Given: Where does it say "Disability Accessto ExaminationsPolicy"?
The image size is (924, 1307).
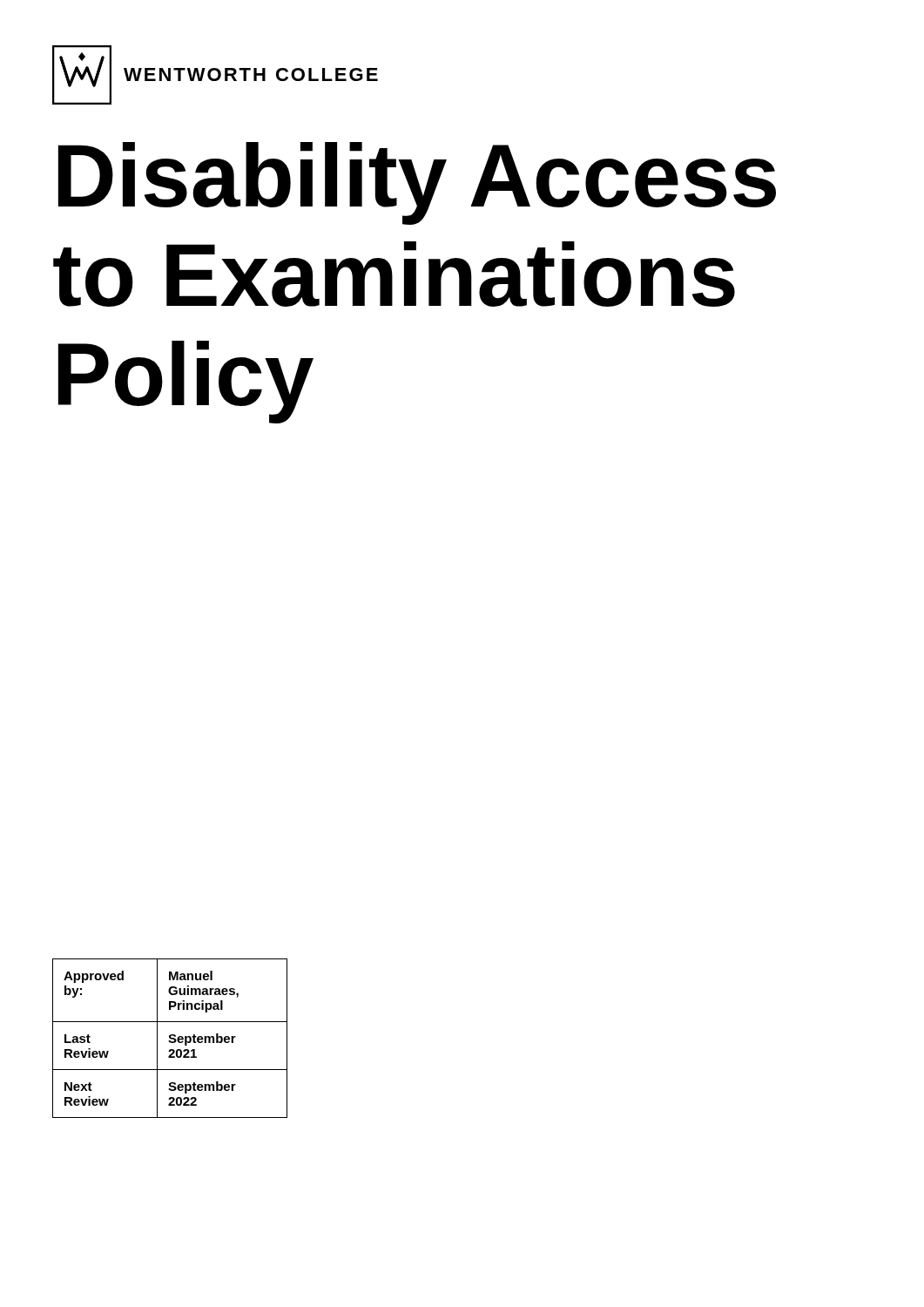Looking at the screenshot, I should 462,276.
